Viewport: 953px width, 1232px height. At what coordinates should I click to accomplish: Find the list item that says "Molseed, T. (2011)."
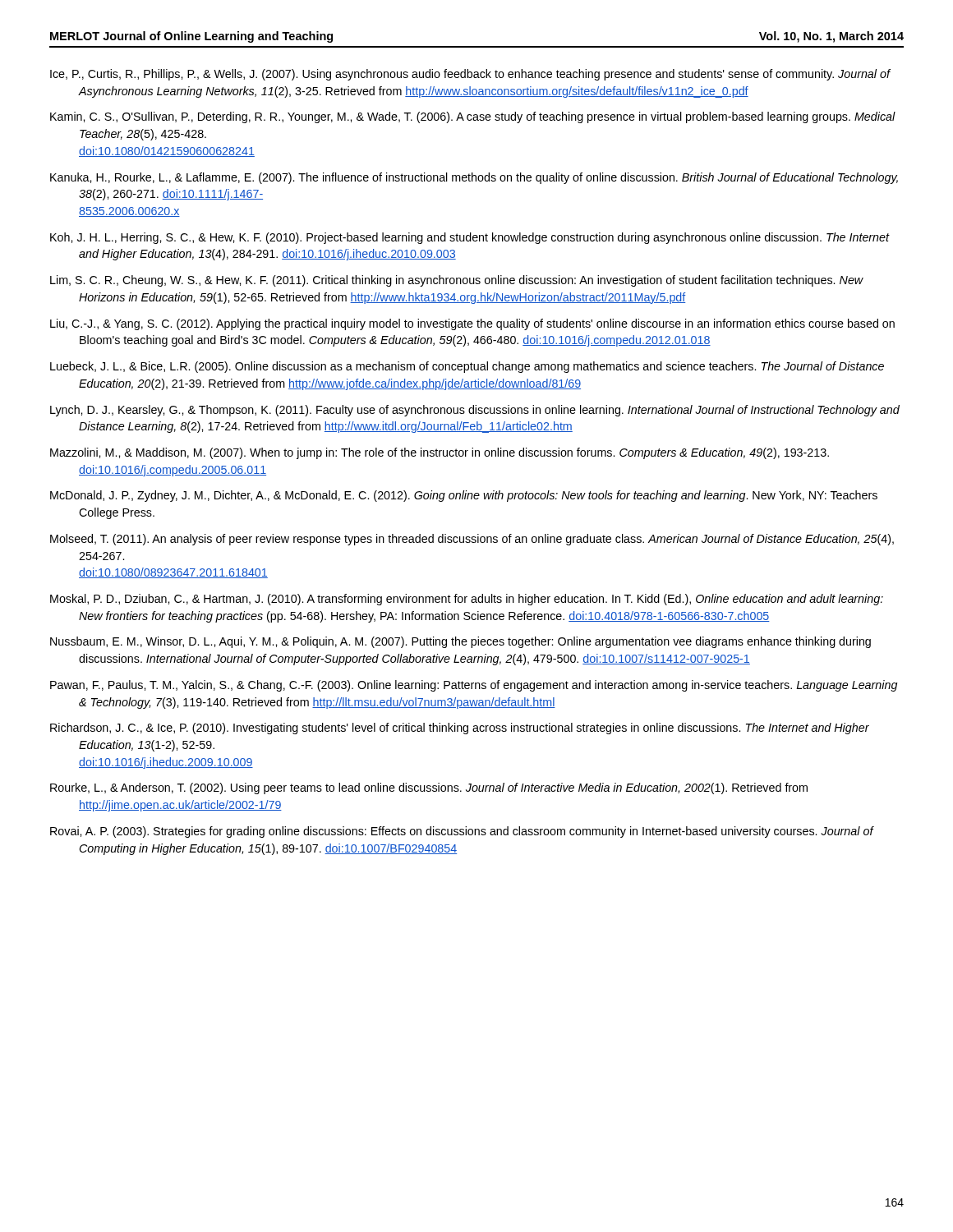click(472, 540)
